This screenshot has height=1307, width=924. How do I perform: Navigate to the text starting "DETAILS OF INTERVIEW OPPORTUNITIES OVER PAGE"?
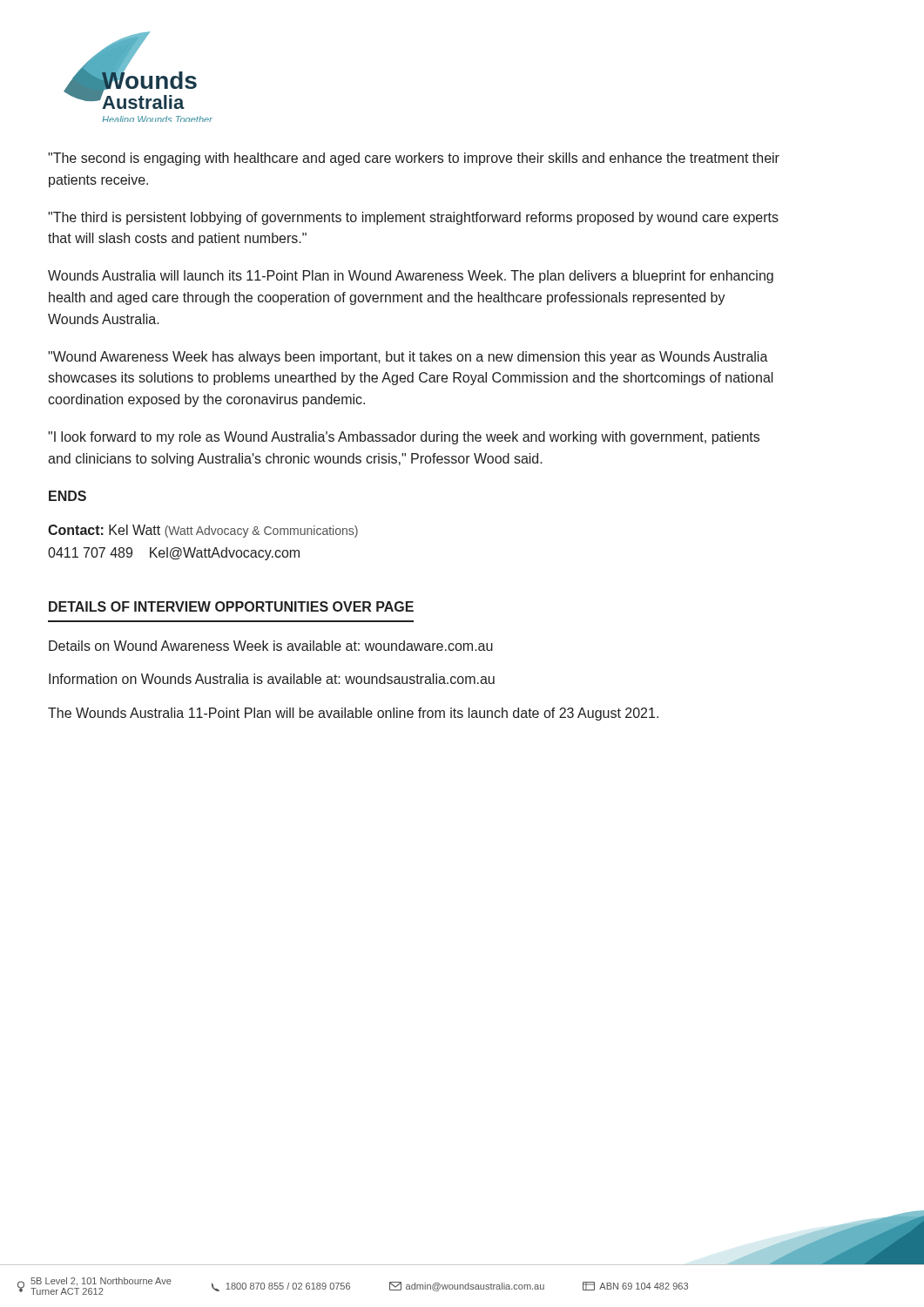pyautogui.click(x=231, y=607)
